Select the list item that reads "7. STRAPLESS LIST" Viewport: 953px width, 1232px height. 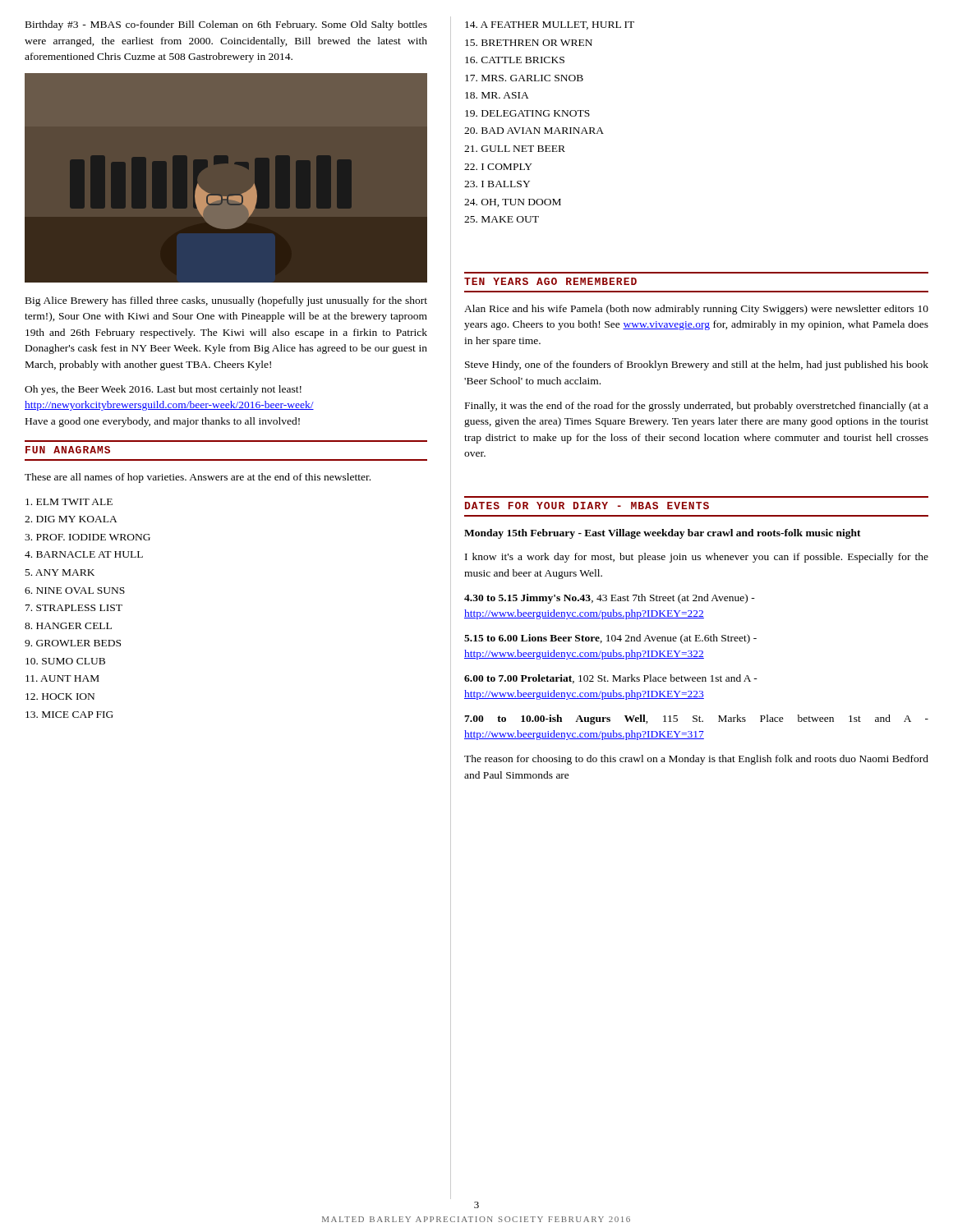[74, 607]
